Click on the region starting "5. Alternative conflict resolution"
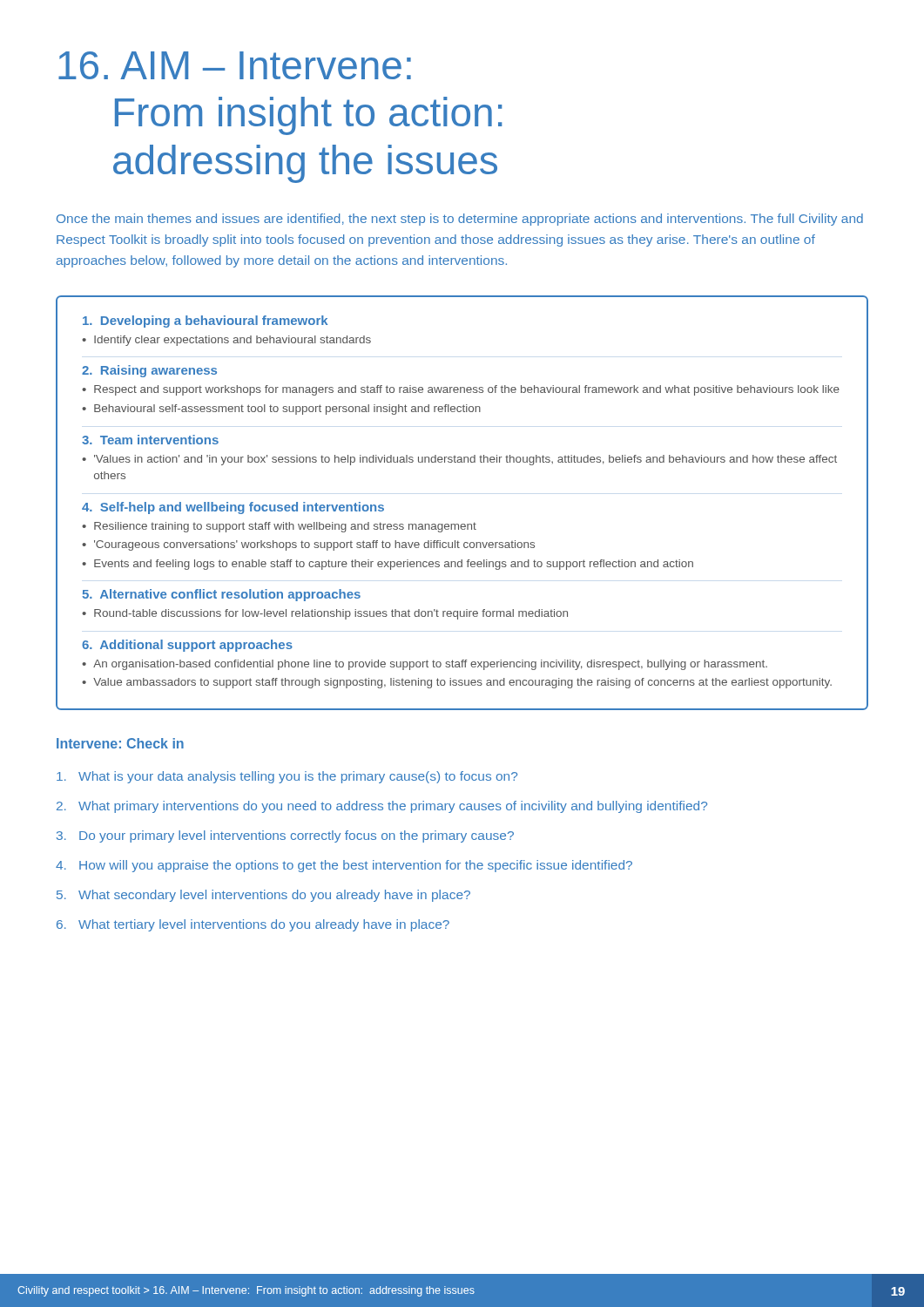This screenshot has height=1307, width=924. (x=221, y=594)
